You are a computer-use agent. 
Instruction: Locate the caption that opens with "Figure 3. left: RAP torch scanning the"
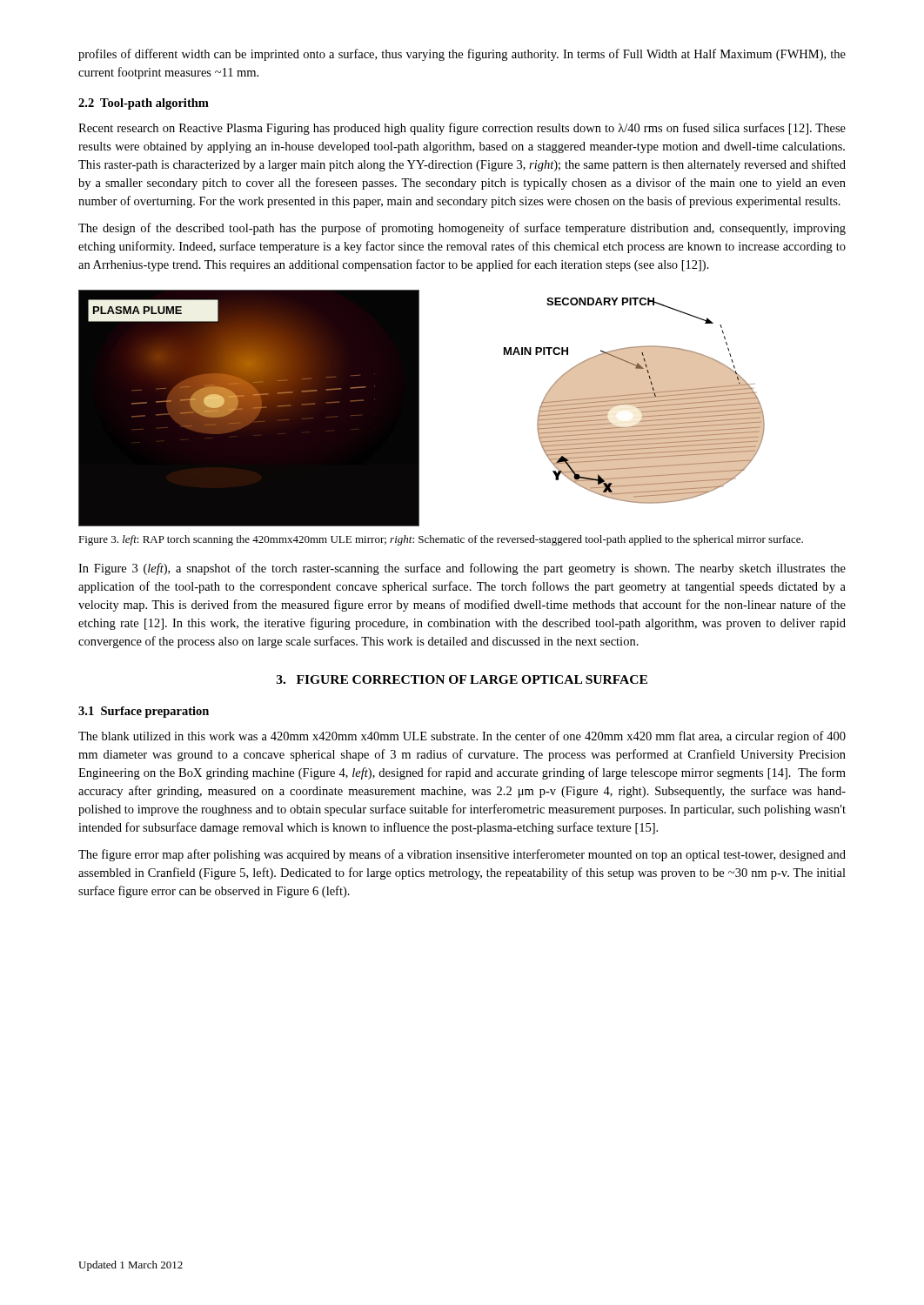coord(441,539)
